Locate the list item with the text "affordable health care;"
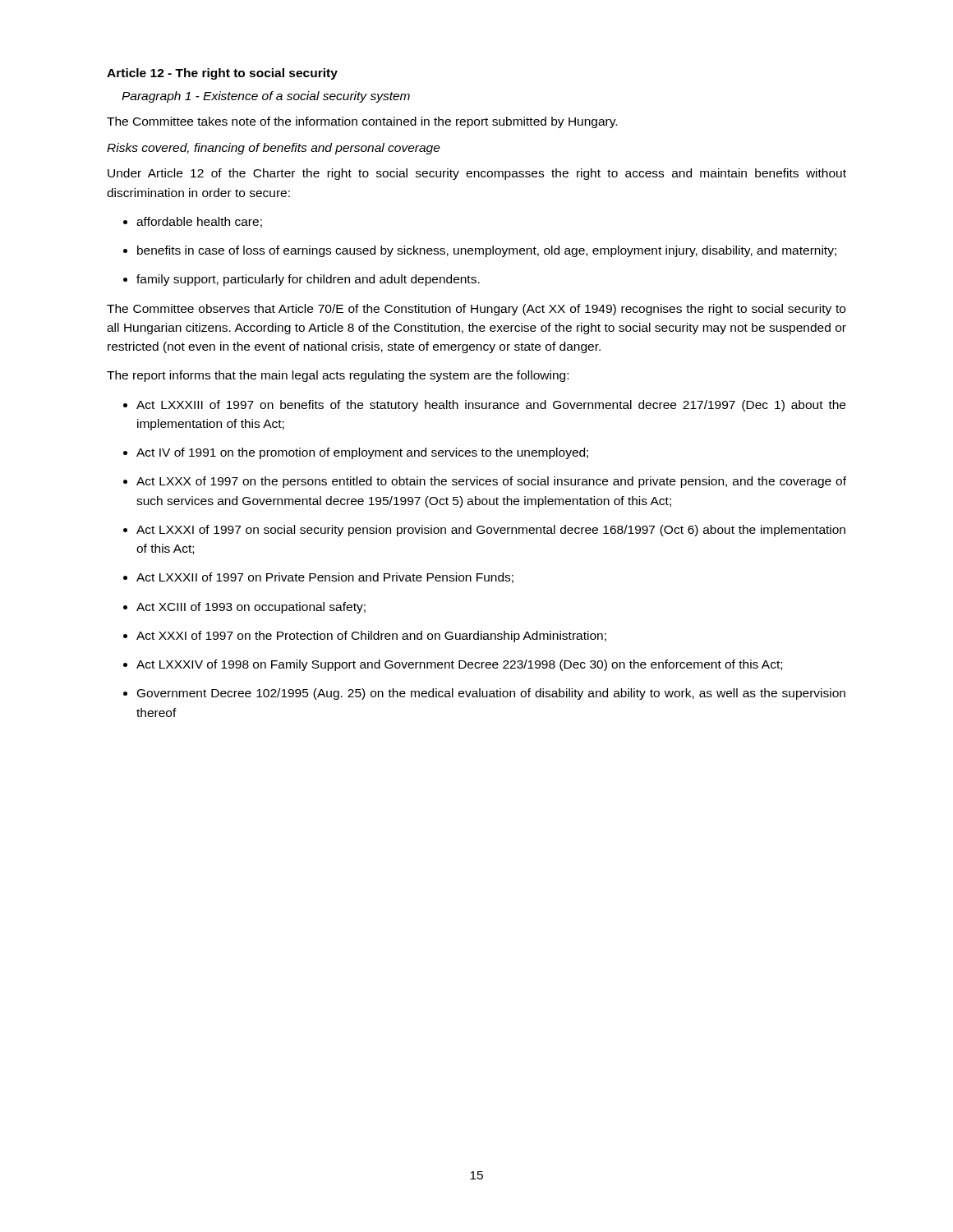Screen dimensions: 1232x953 pos(193,222)
